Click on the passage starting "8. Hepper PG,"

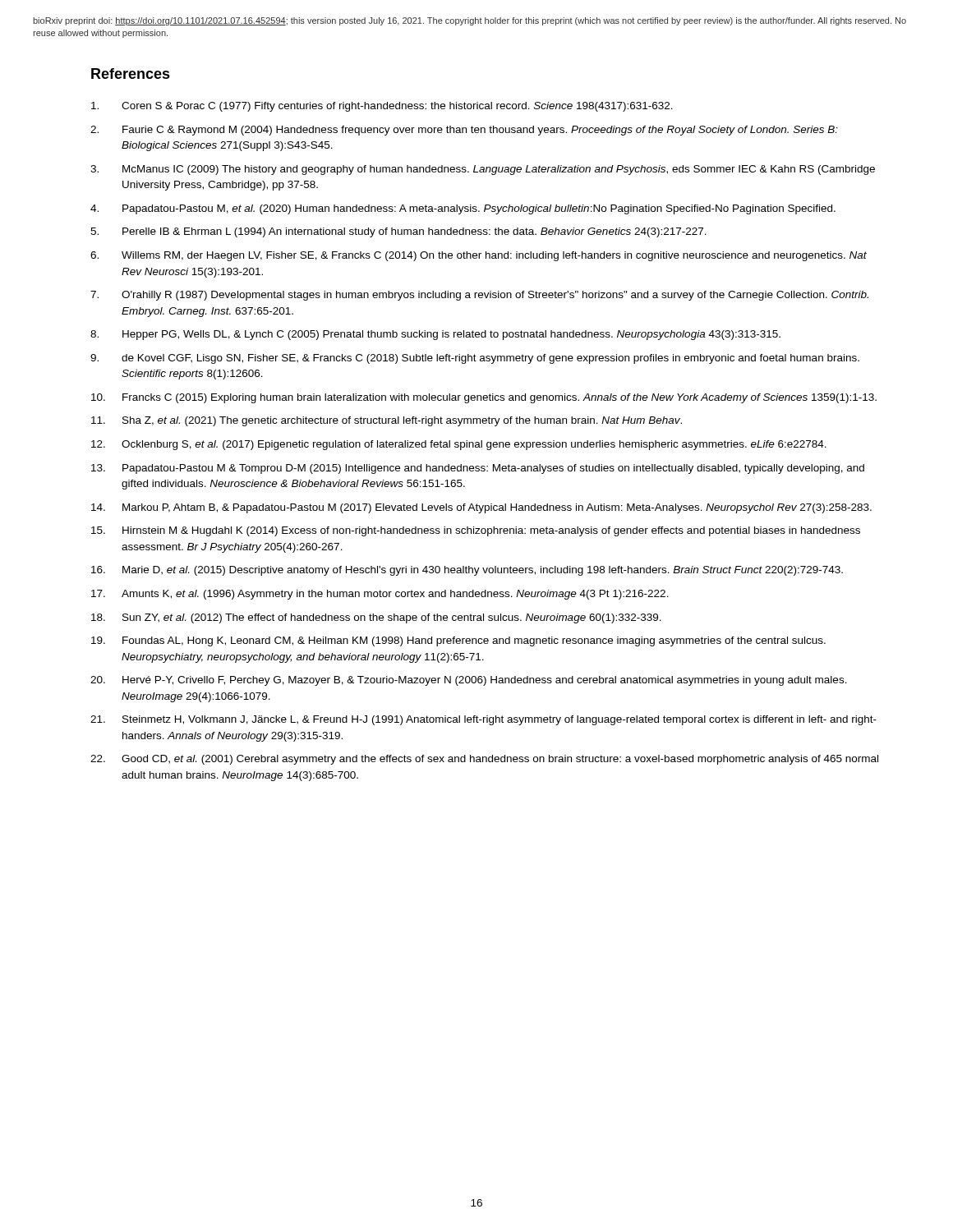pos(436,334)
